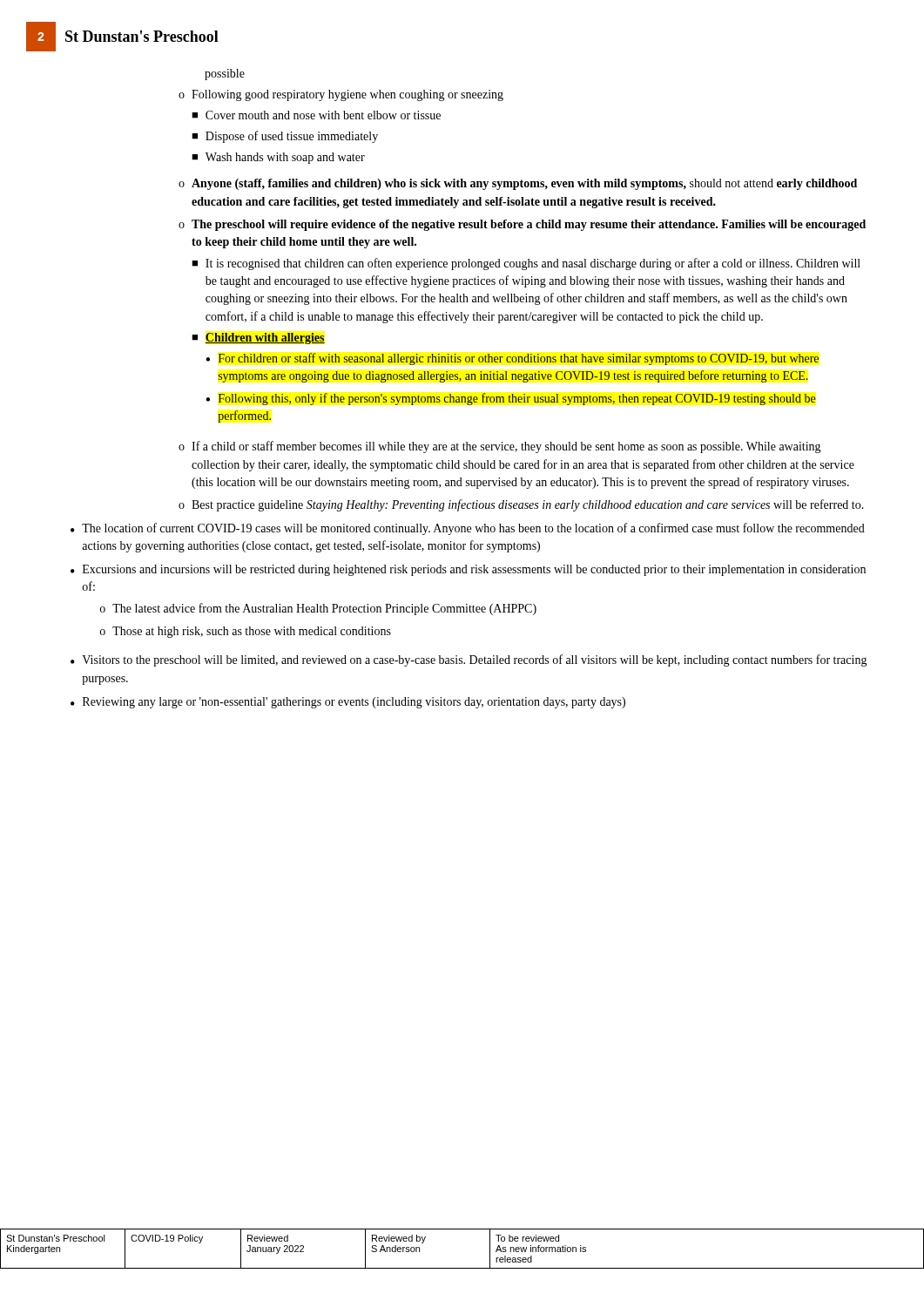Click on the list item that reads "o Following good respiratory hygiene when coughing"
The image size is (924, 1307).
point(341,95)
